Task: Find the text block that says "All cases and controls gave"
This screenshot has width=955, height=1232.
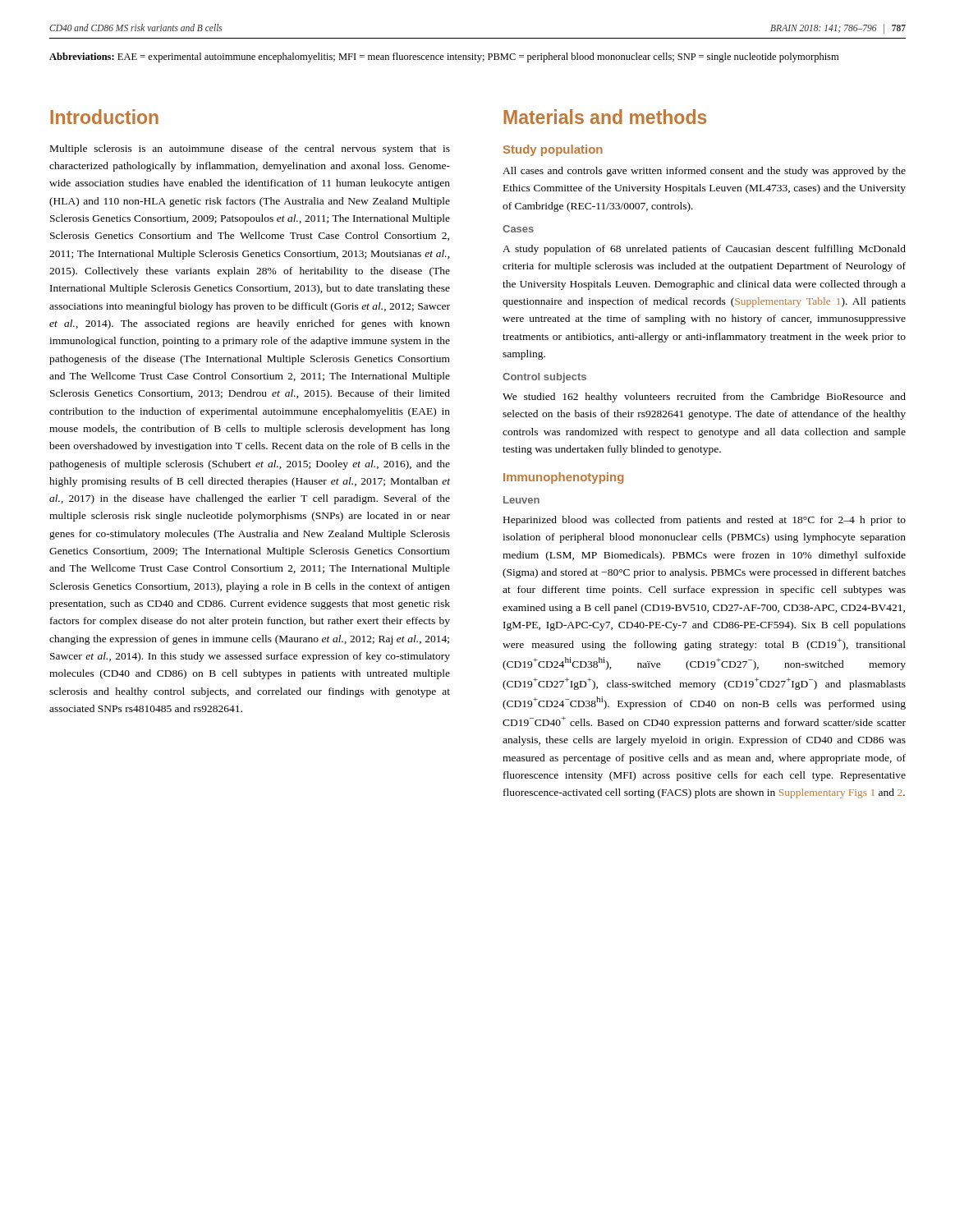Action: (x=704, y=188)
